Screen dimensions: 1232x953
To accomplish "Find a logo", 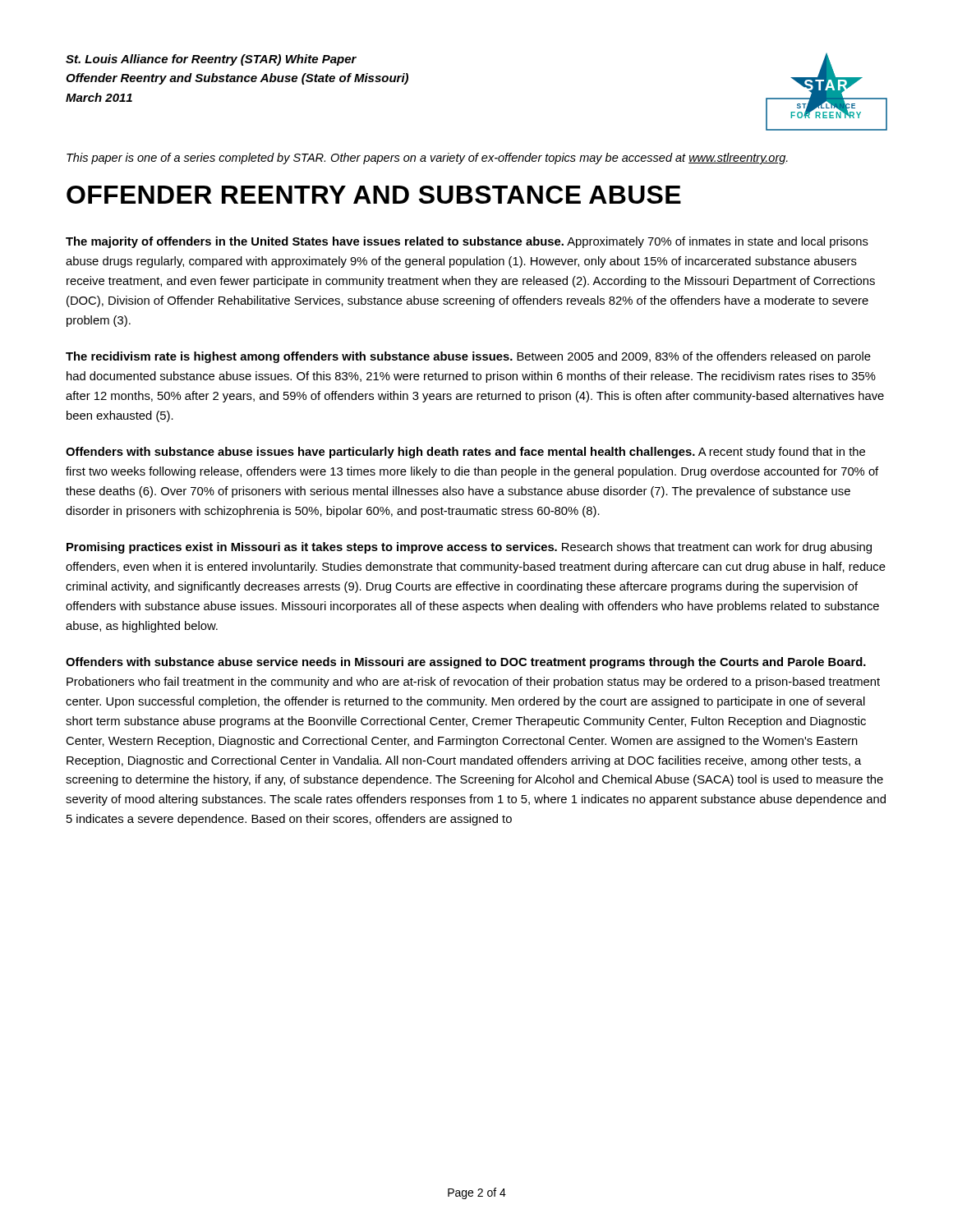I will [x=826, y=92].
